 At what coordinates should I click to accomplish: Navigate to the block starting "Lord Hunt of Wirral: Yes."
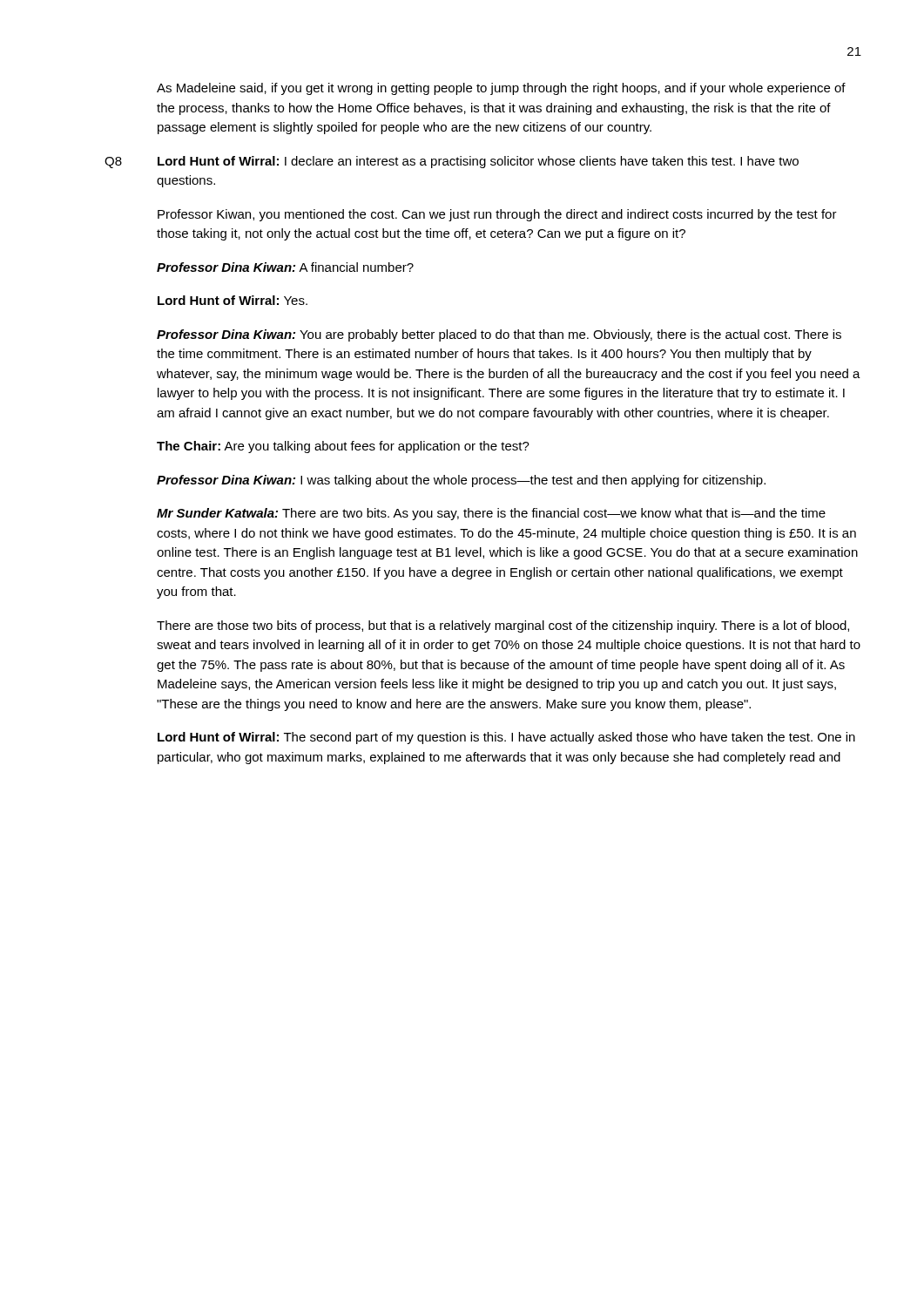click(x=233, y=300)
